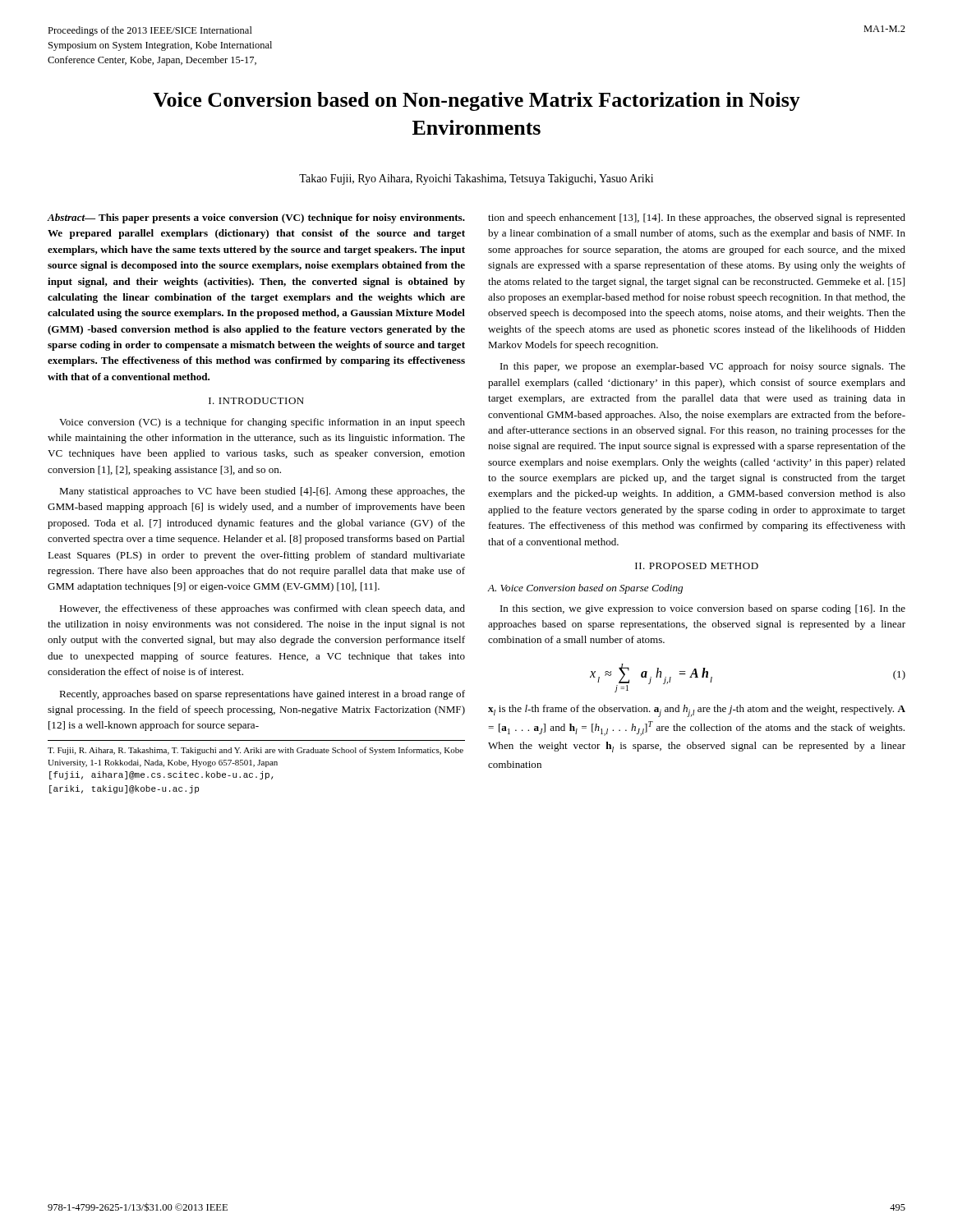Locate the text block starting "T. Fujii, R. Aihara, R."
This screenshot has width=953, height=1232.
256,769
